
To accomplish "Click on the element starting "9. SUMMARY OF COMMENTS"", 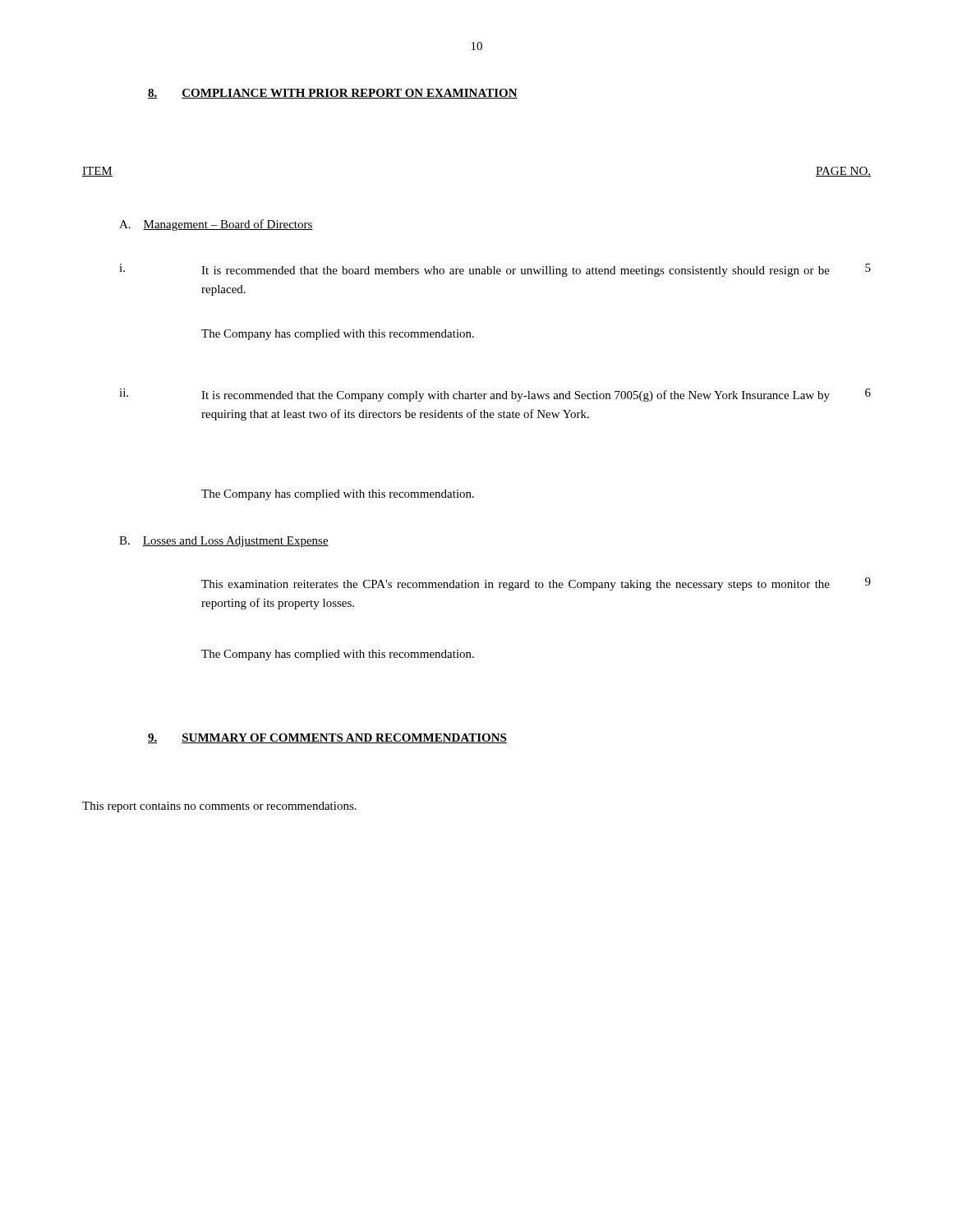I will point(327,738).
